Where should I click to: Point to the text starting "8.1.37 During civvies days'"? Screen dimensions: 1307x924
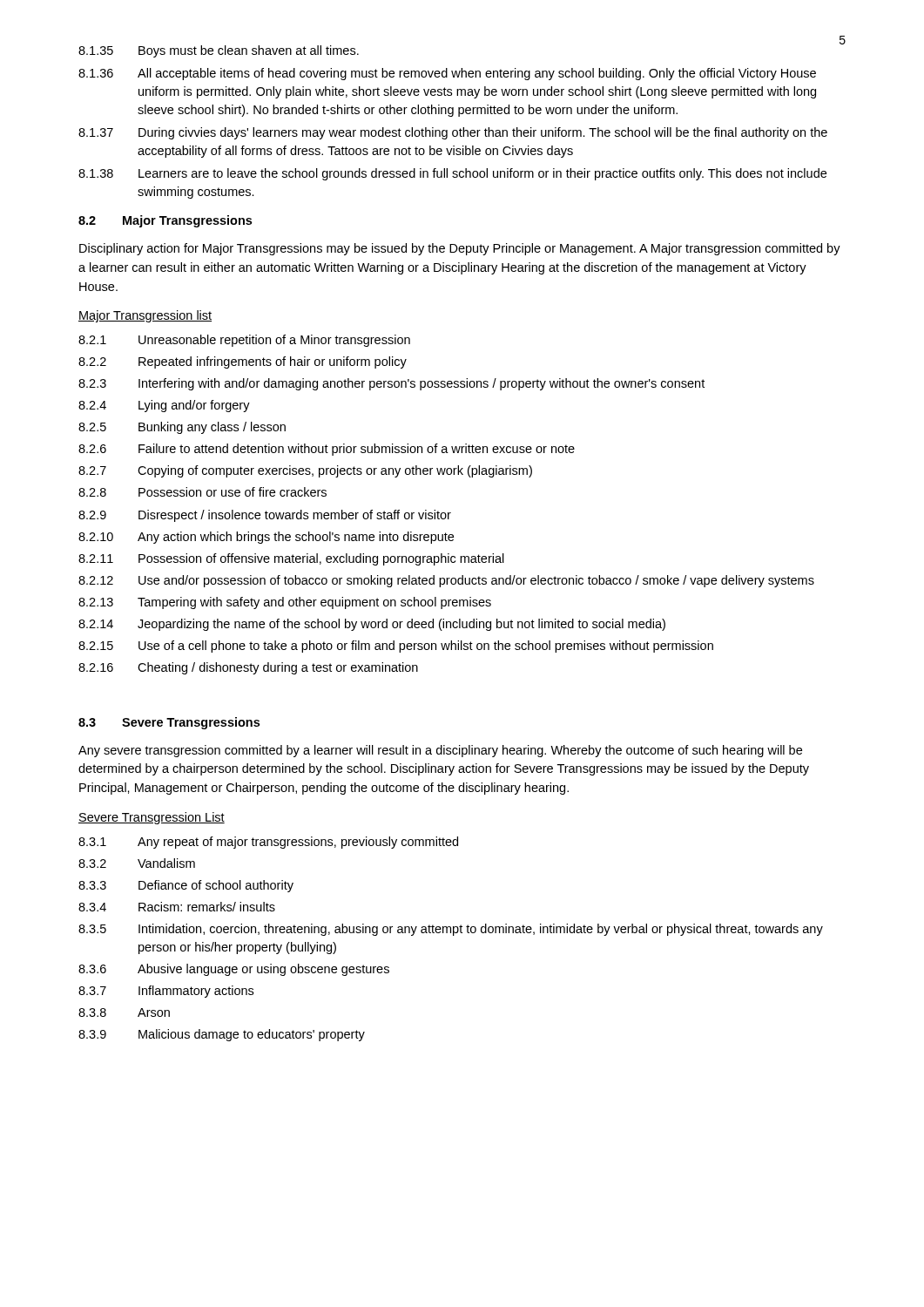[462, 142]
